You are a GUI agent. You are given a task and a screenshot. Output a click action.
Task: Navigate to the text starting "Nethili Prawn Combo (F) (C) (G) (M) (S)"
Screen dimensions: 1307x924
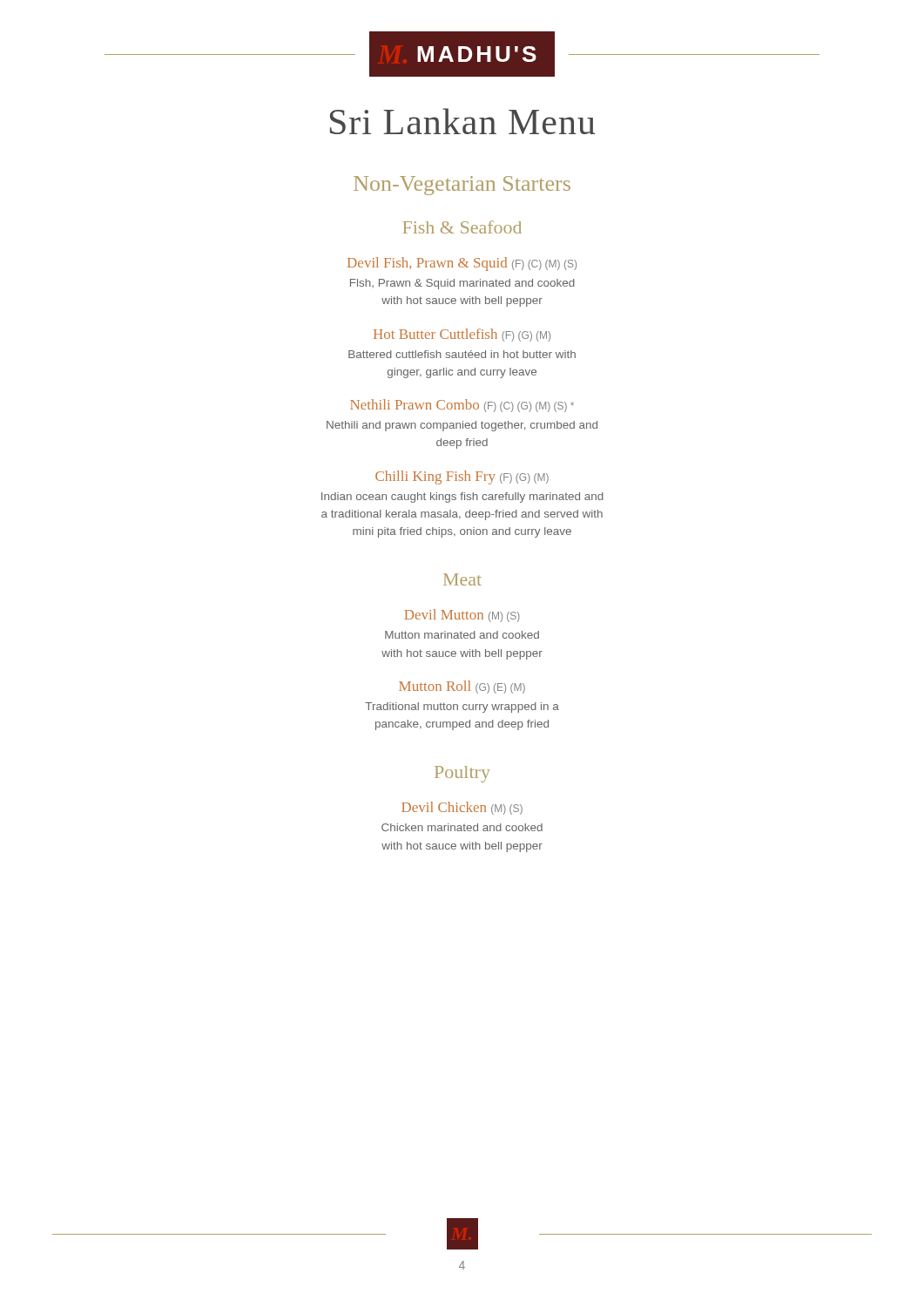click(462, 424)
